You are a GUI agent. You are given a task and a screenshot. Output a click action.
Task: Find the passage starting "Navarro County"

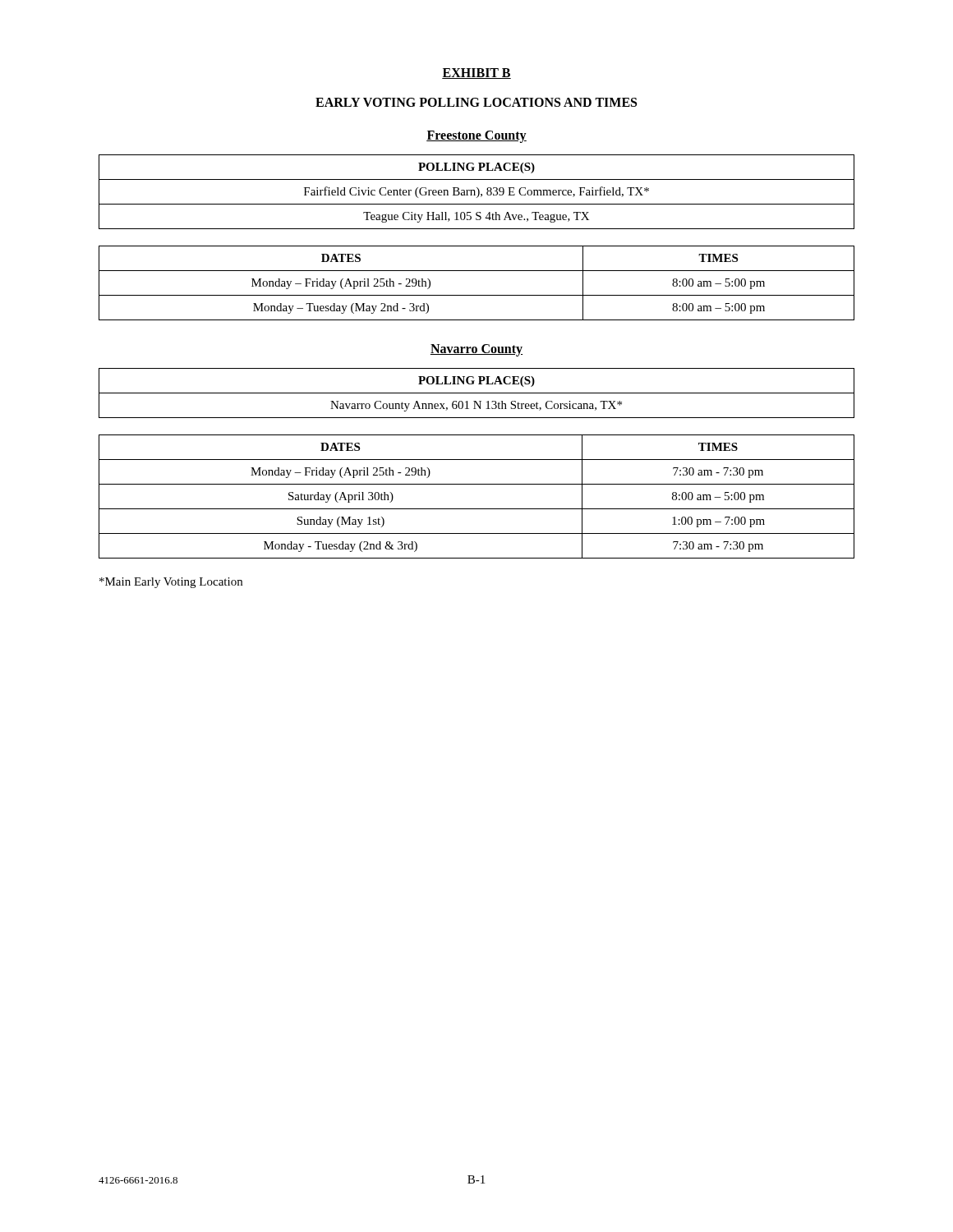pyautogui.click(x=476, y=349)
